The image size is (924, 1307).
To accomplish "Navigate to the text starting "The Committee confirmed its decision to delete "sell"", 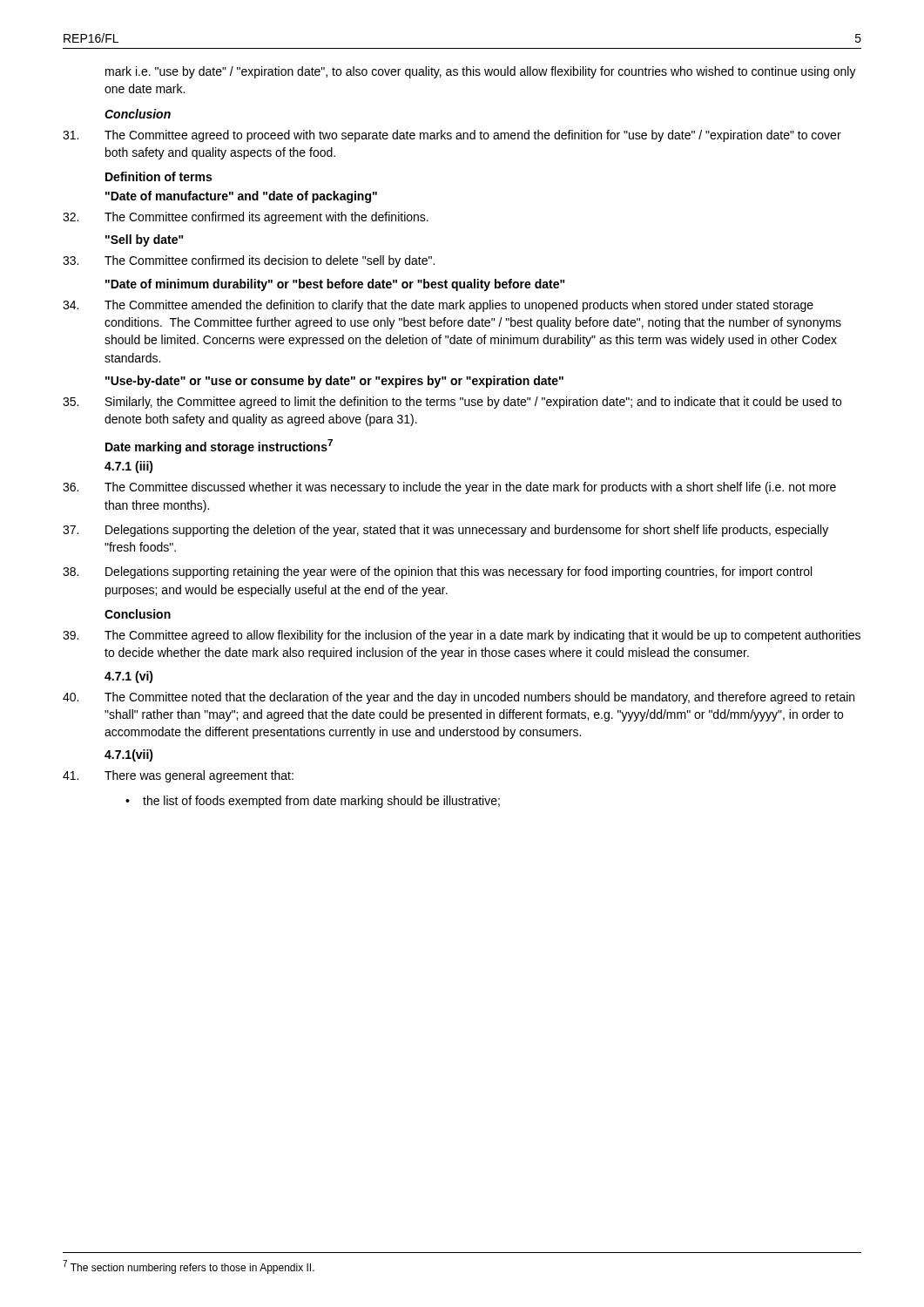I will [249, 261].
